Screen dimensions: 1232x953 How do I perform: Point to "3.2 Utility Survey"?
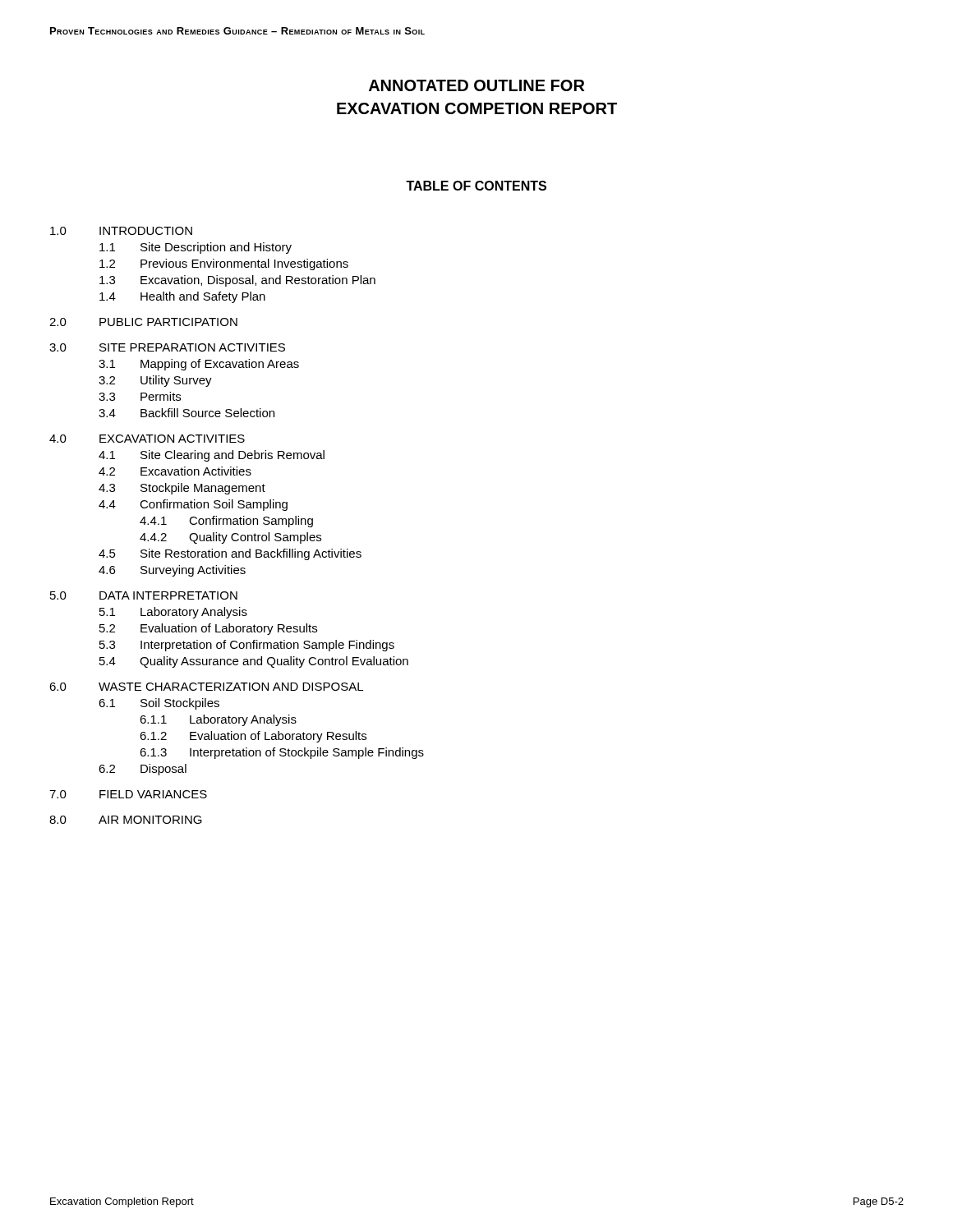pyautogui.click(x=155, y=380)
